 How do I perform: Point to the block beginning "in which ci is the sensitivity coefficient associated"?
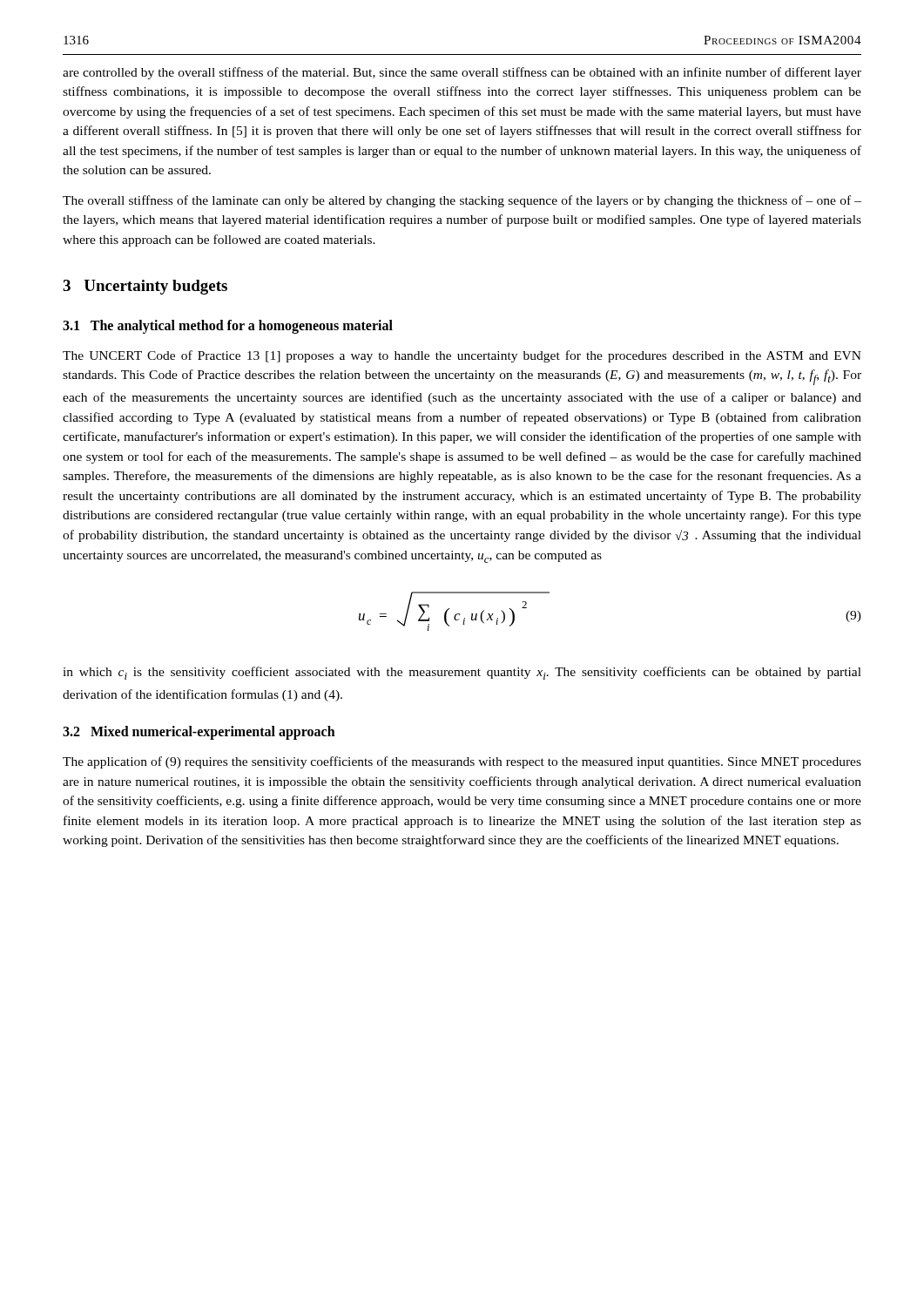(x=462, y=683)
